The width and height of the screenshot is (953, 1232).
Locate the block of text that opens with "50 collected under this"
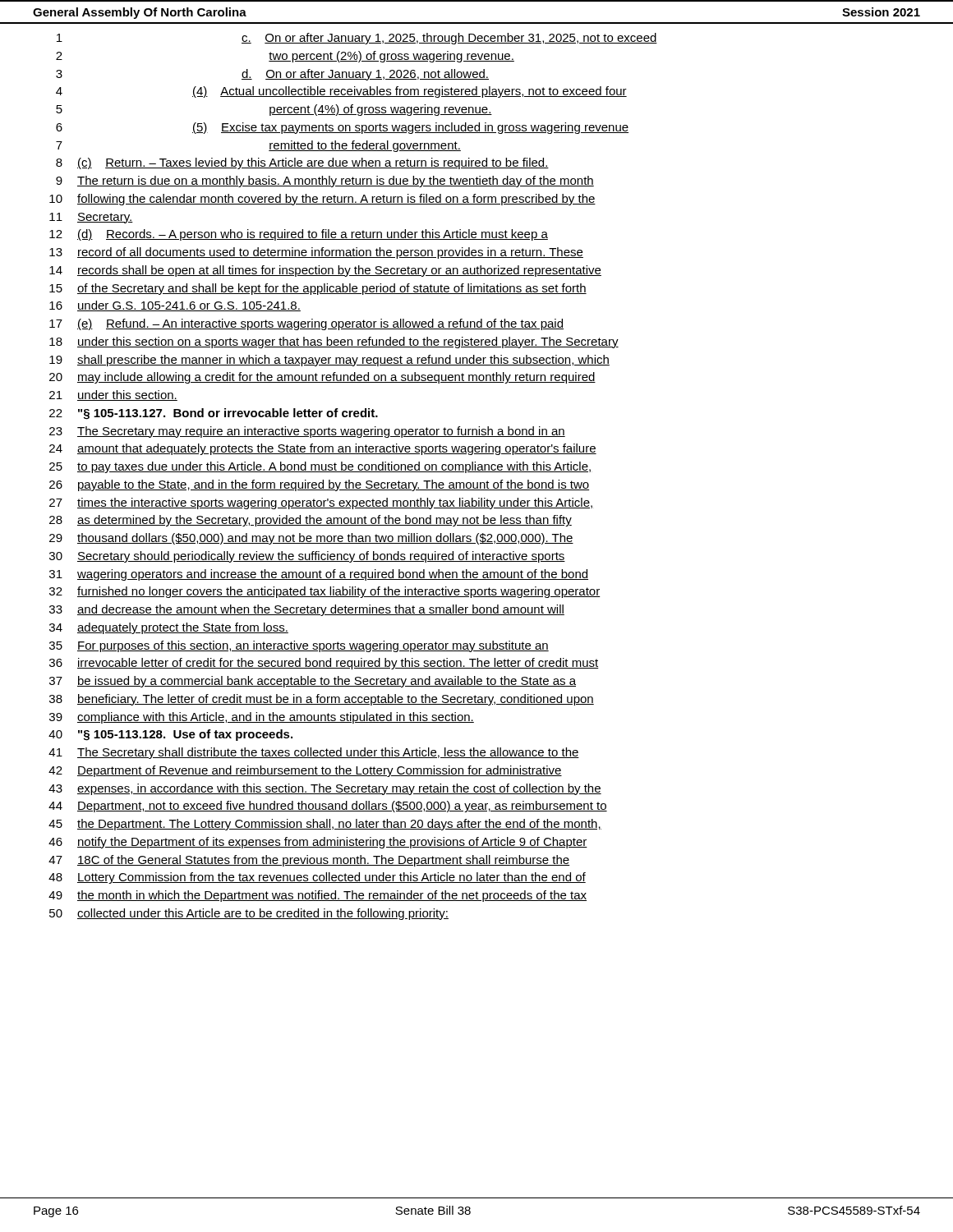pos(249,914)
